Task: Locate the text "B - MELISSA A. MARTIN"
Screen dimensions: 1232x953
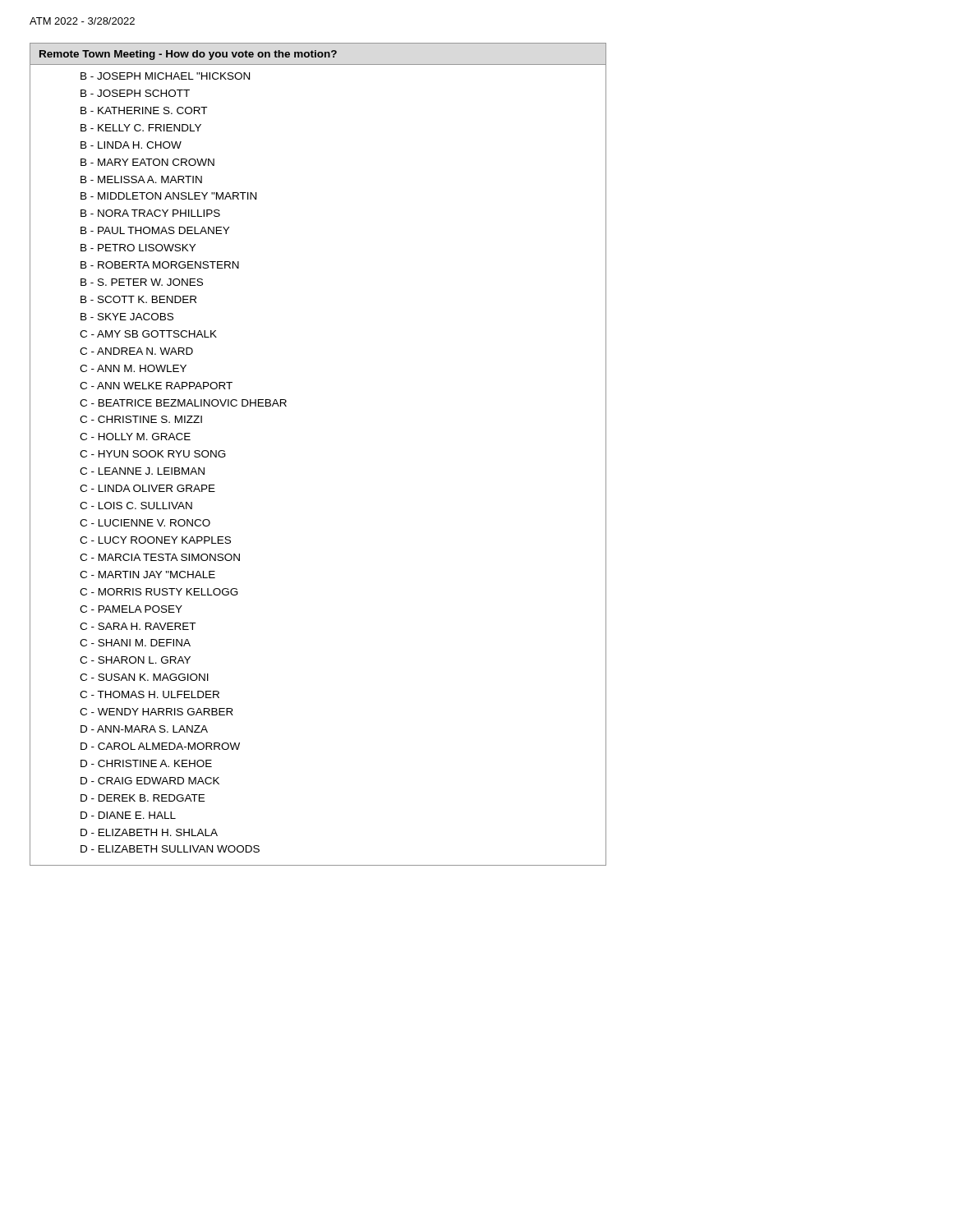Action: 141,179
